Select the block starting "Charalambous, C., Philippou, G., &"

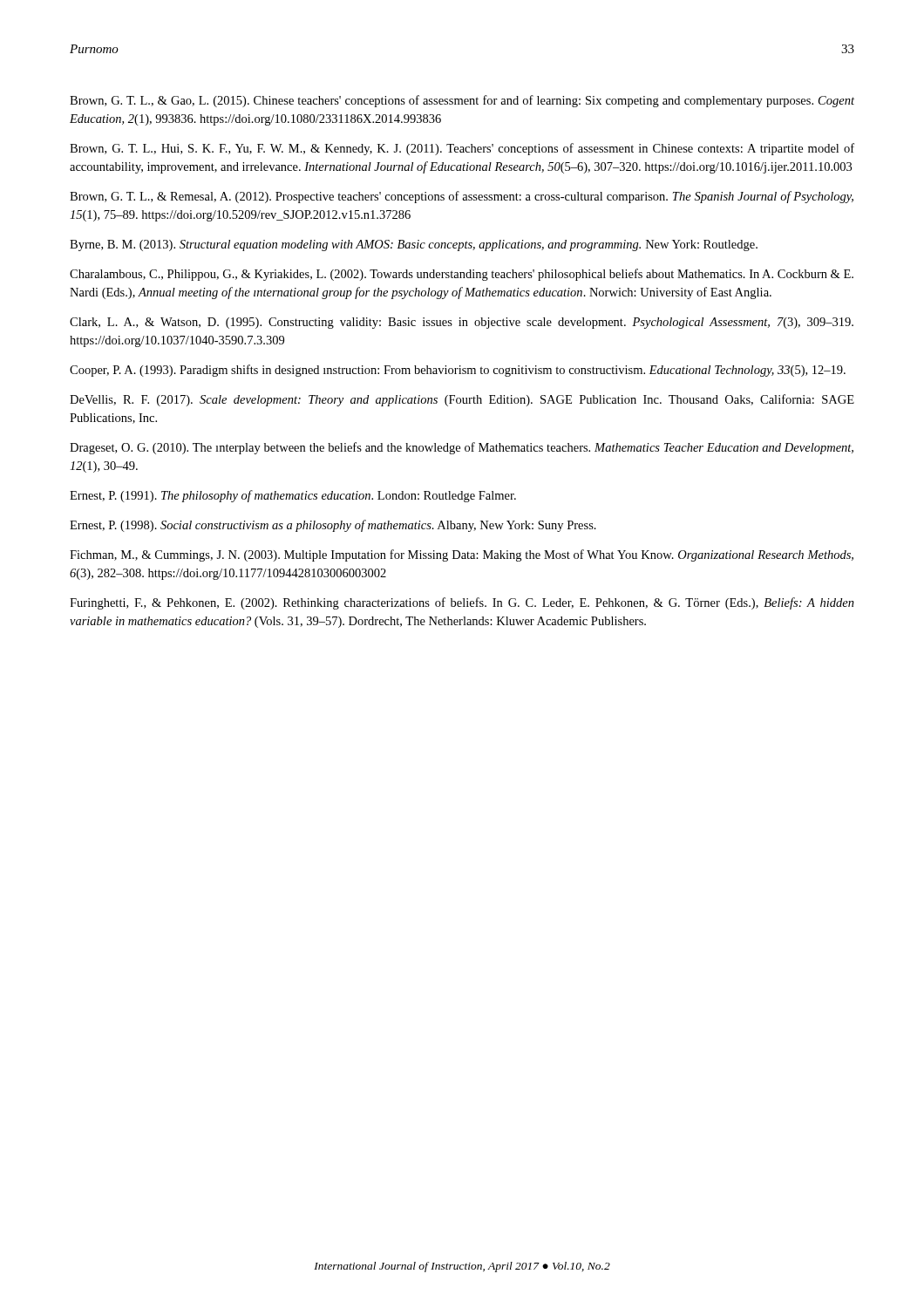462,283
